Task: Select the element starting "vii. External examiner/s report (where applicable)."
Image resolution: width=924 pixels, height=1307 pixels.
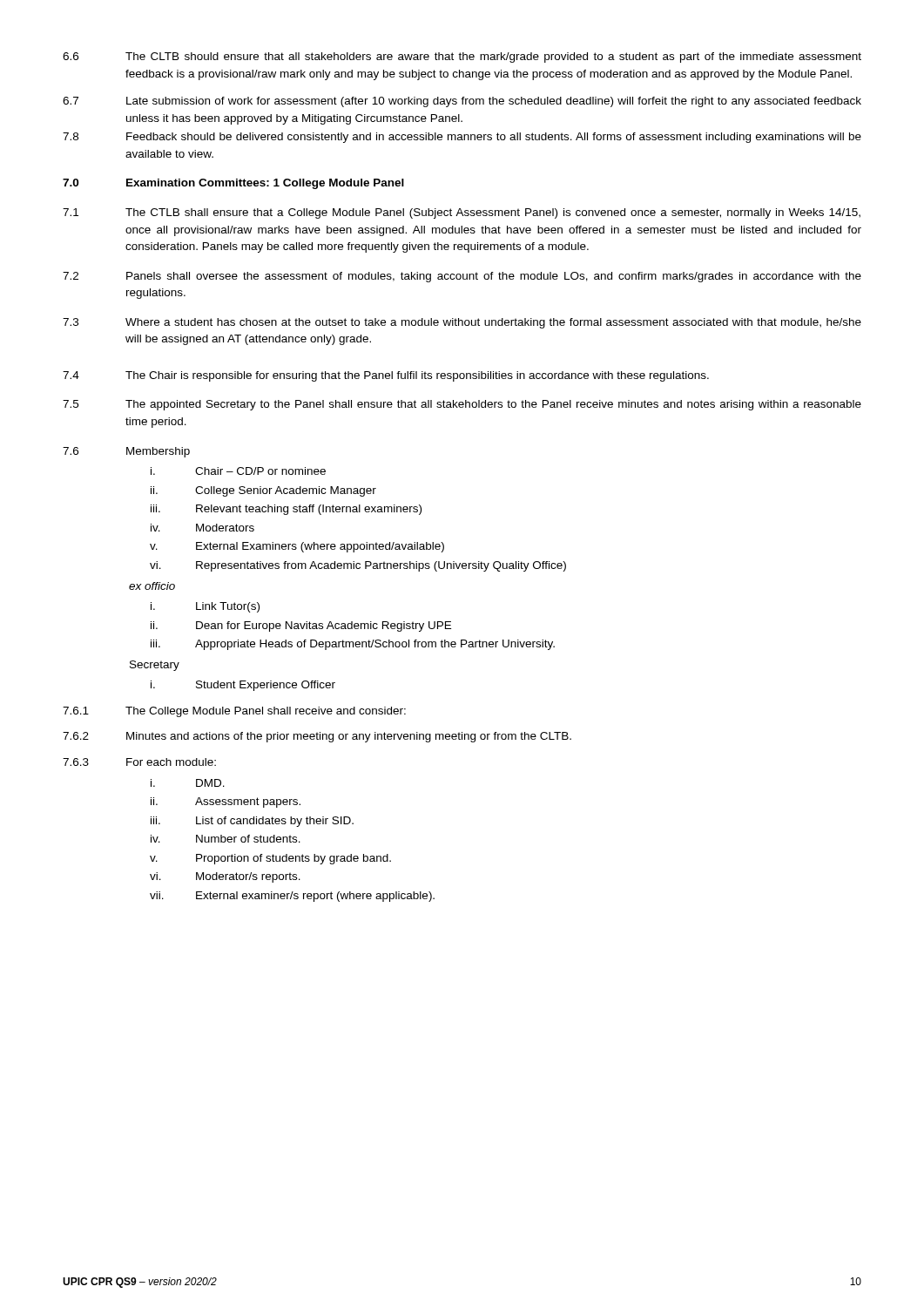Action: tap(292, 897)
